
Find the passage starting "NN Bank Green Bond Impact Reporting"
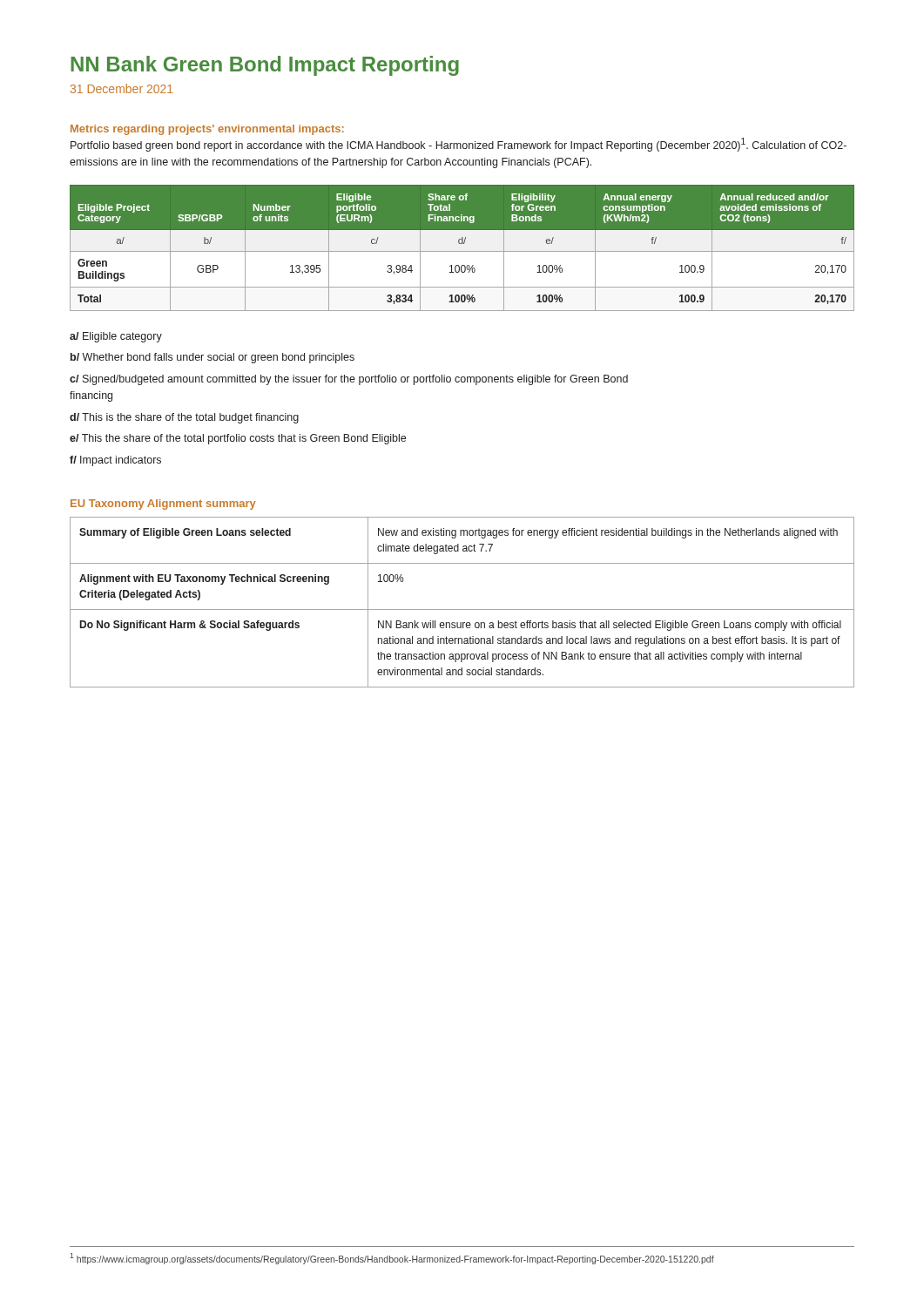point(265,64)
